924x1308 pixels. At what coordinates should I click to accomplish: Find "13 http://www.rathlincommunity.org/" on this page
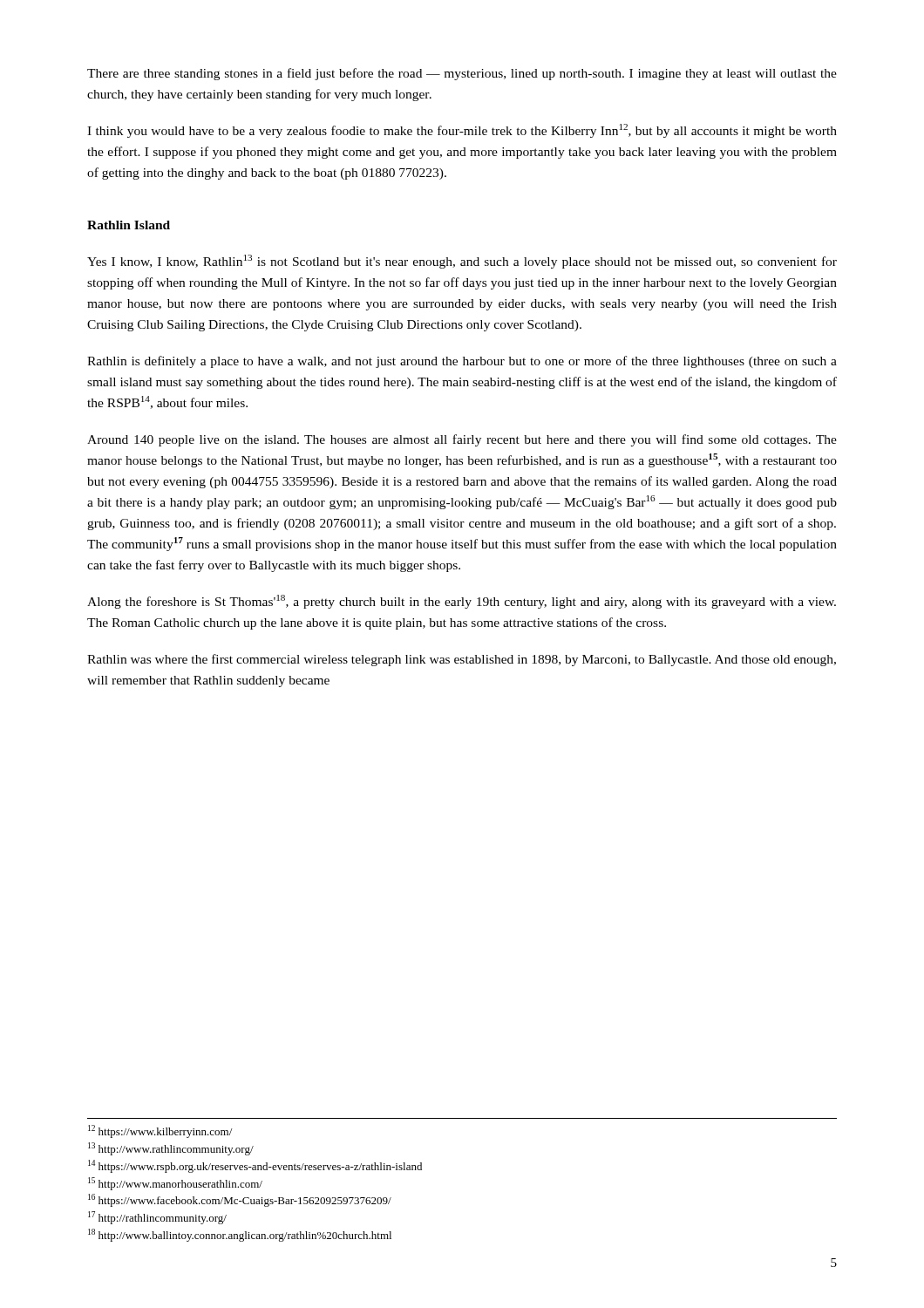170,1148
